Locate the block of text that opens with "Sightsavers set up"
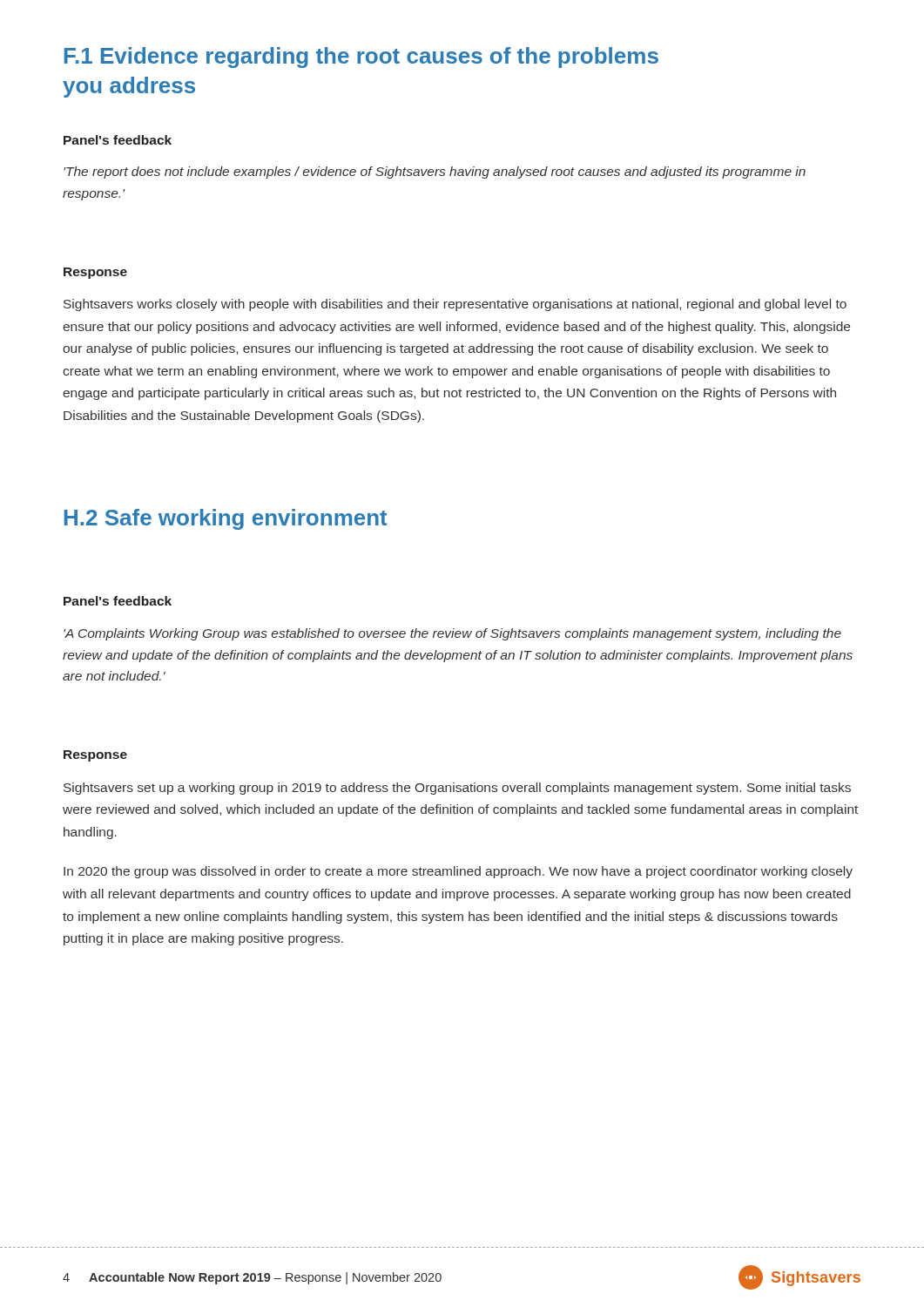Image resolution: width=924 pixels, height=1307 pixels. click(x=462, y=810)
